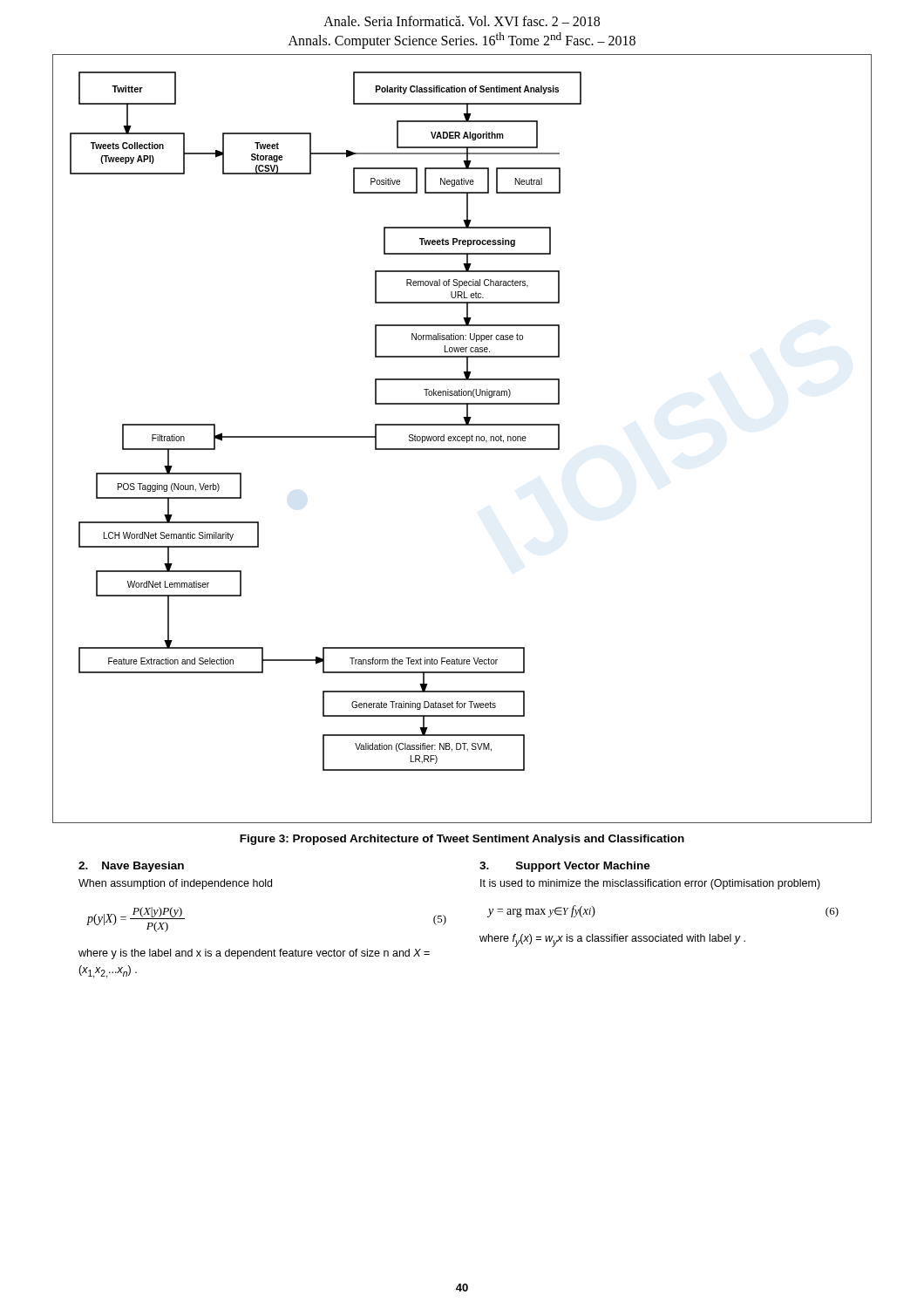Find the block starting "3. Support Vector Machine"
The width and height of the screenshot is (924, 1308).
tap(565, 866)
